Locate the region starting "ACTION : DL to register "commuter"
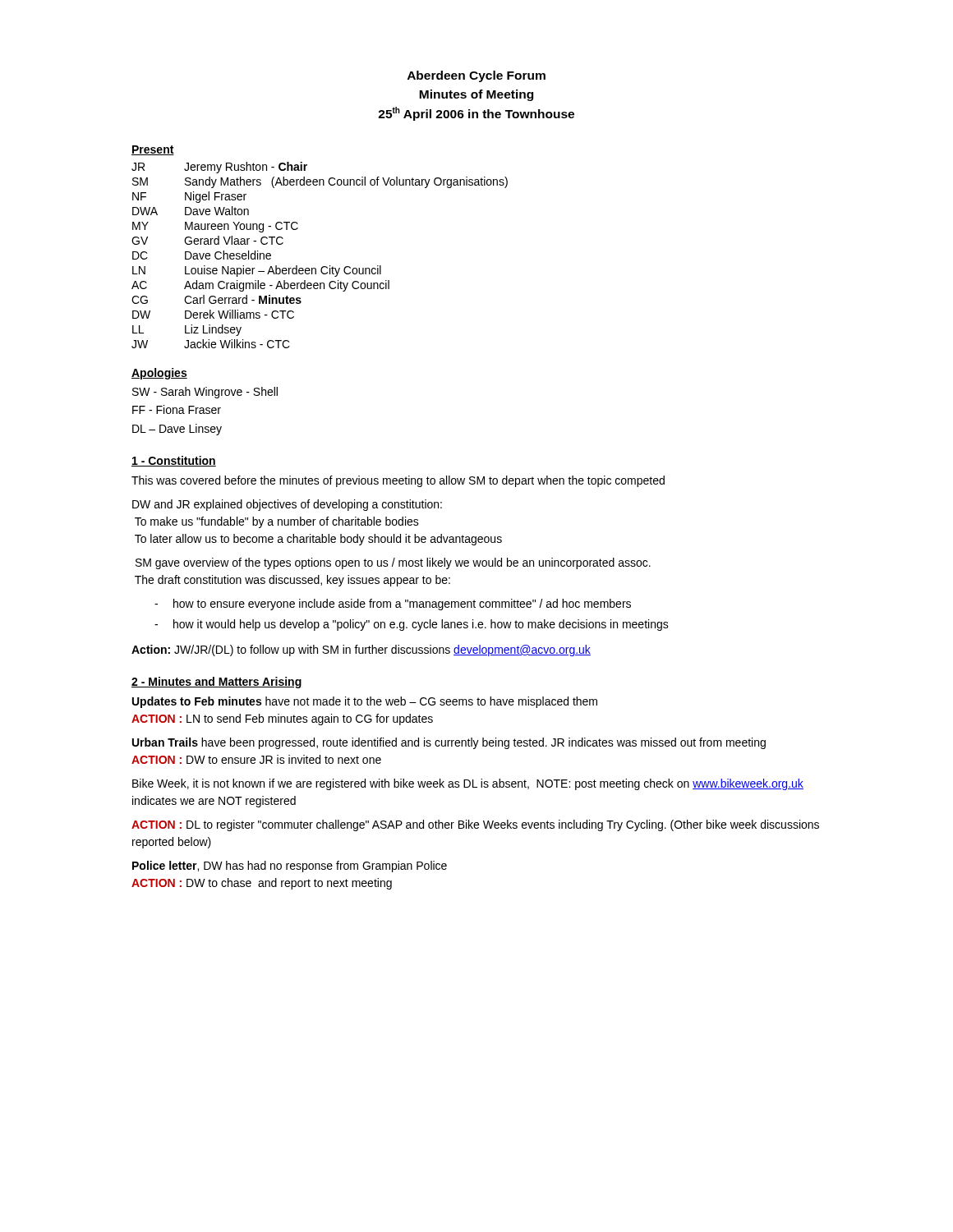 475,833
